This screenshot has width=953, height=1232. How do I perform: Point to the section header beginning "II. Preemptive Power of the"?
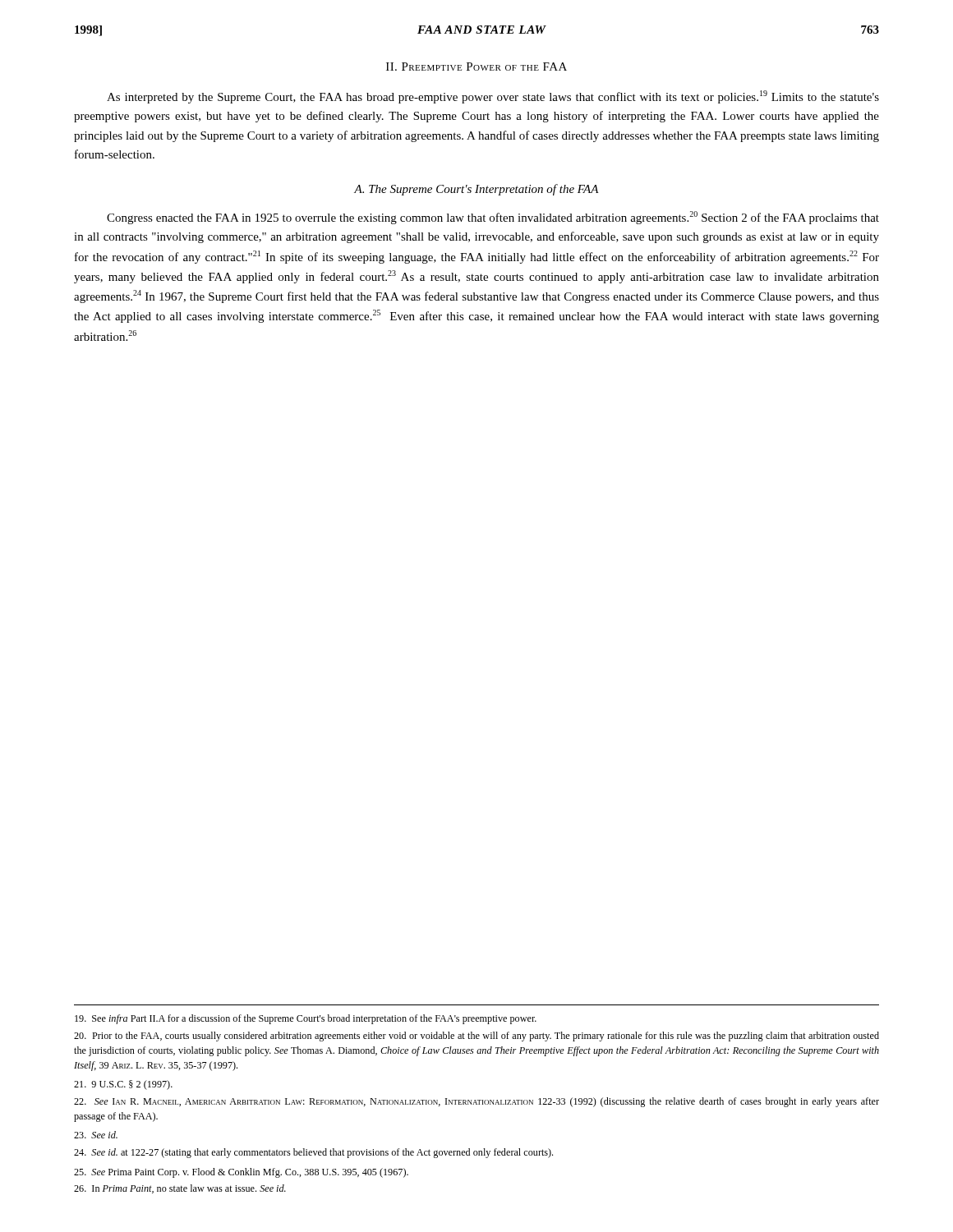coord(476,67)
